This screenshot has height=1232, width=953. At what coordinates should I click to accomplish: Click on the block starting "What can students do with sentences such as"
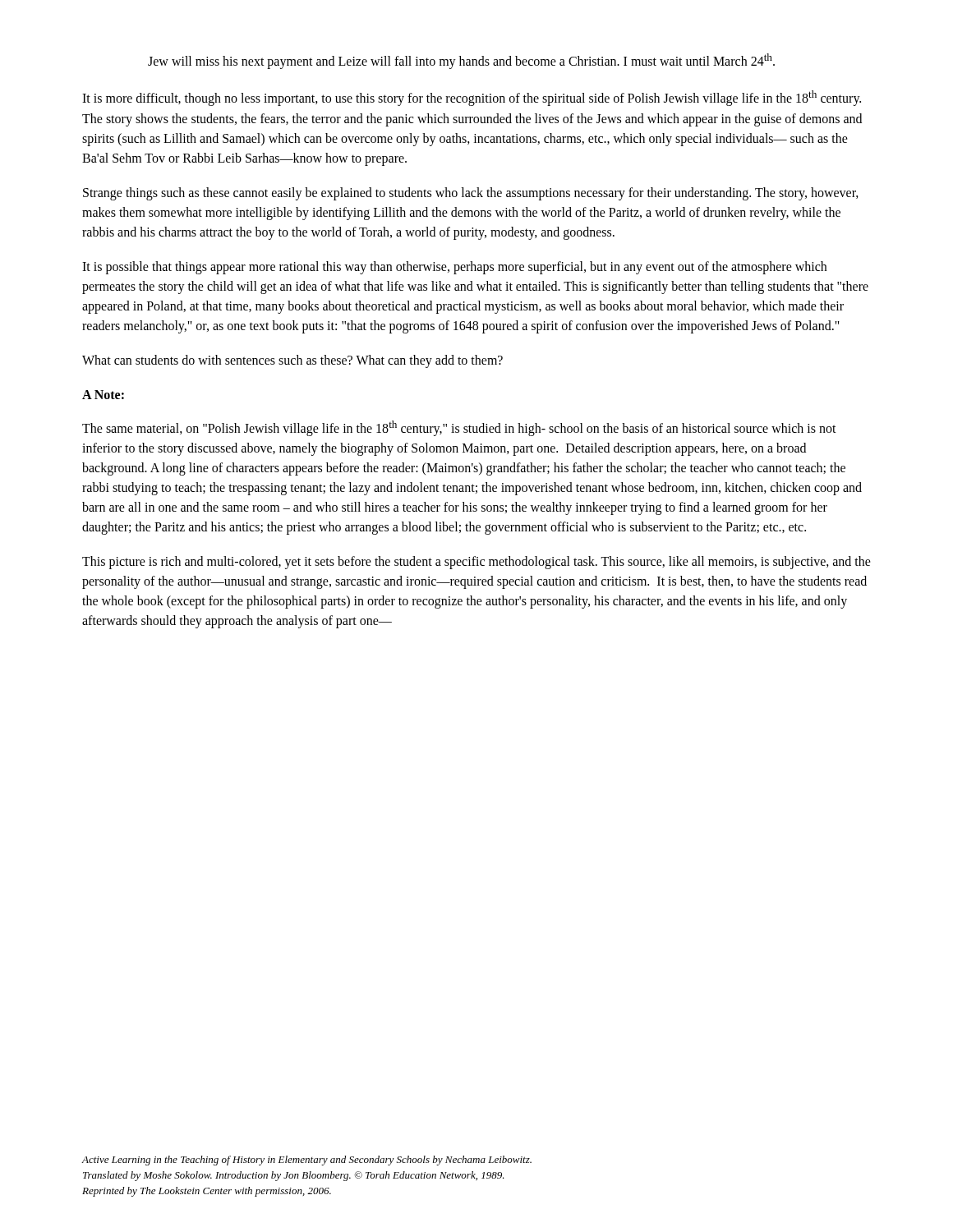tap(293, 360)
